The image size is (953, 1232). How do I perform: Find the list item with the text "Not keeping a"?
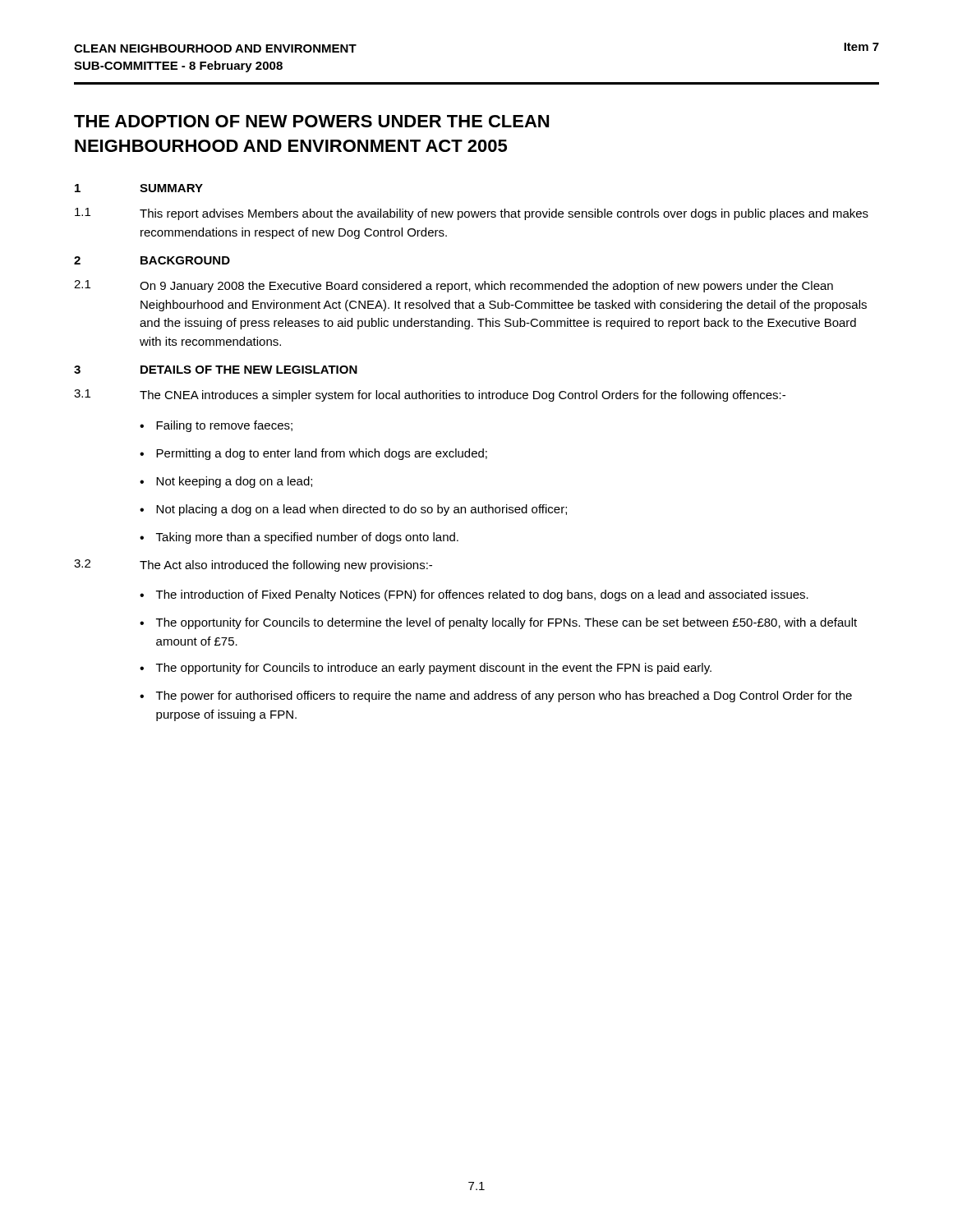pos(235,481)
